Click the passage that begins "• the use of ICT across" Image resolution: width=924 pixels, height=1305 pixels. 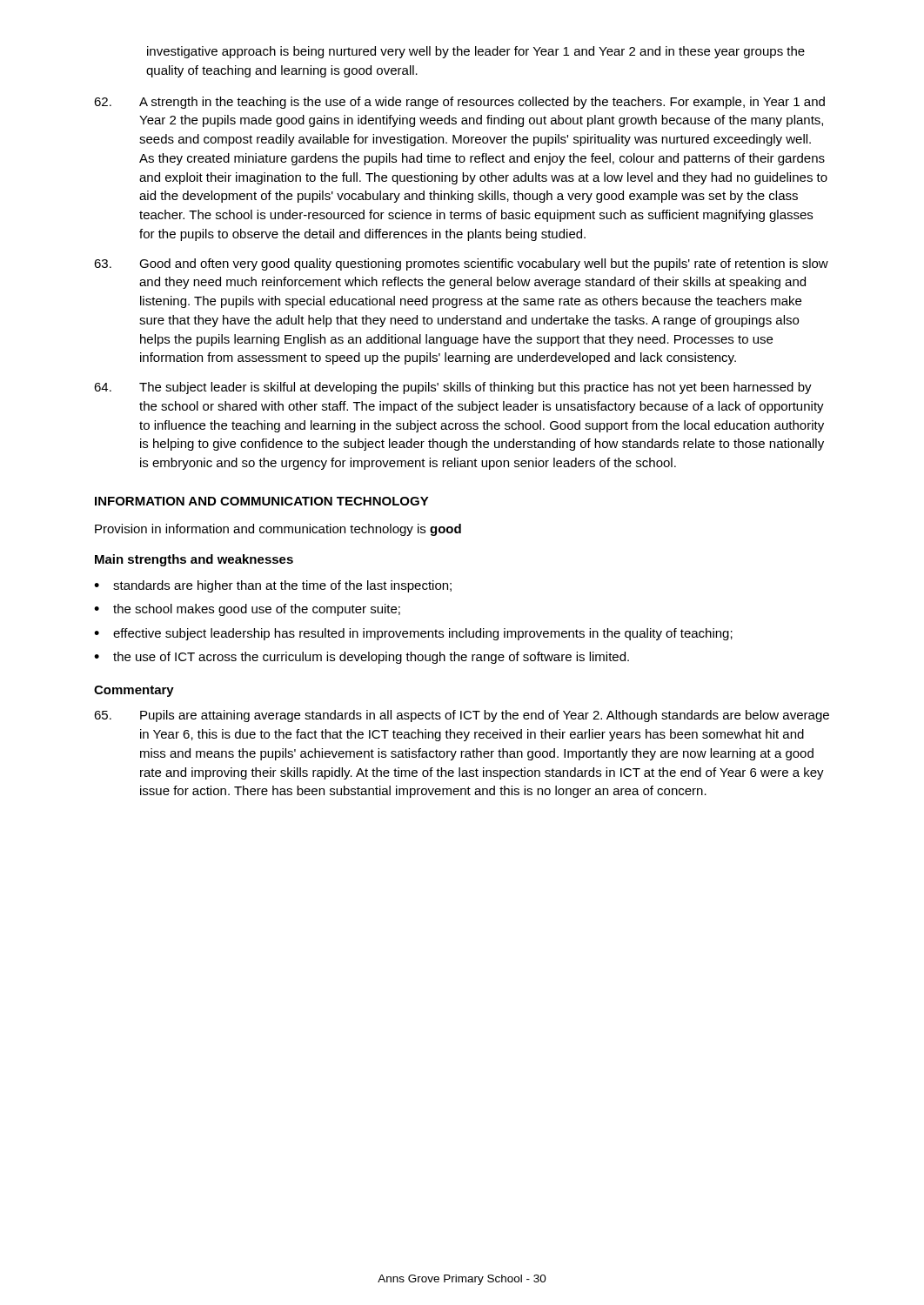pyautogui.click(x=462, y=658)
